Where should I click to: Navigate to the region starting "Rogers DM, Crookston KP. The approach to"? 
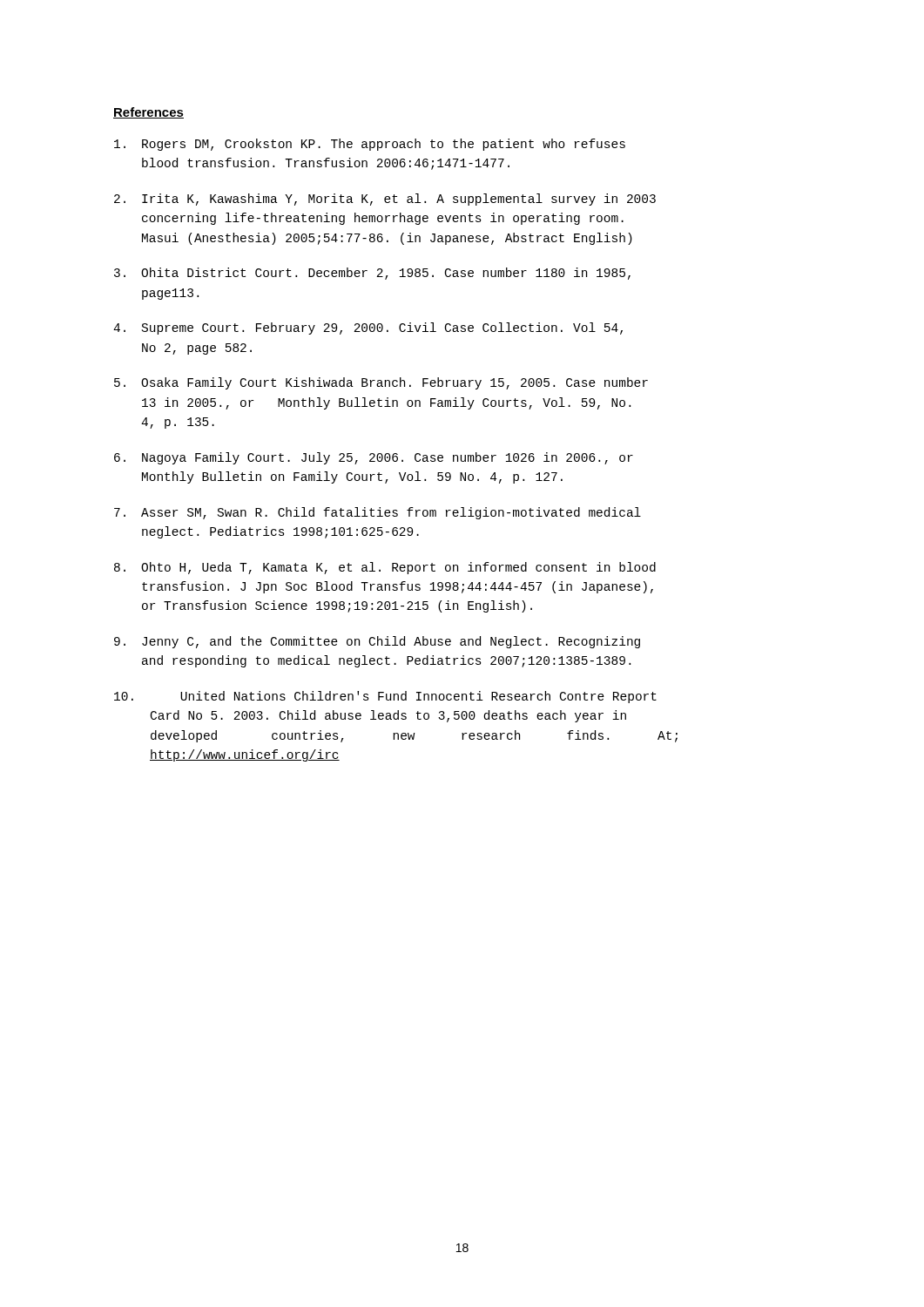click(462, 155)
